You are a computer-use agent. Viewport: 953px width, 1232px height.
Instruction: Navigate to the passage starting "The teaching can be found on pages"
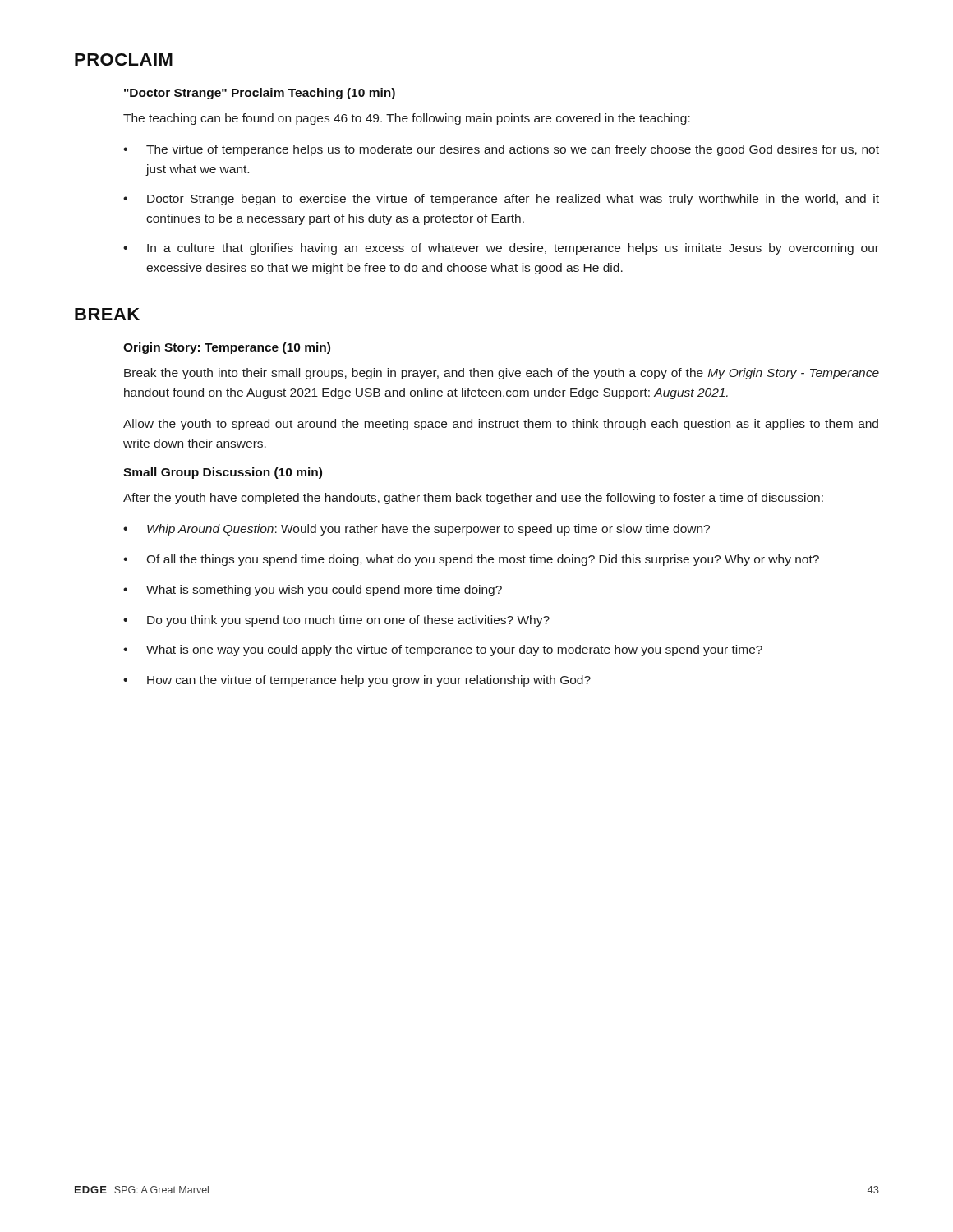[x=407, y=118]
